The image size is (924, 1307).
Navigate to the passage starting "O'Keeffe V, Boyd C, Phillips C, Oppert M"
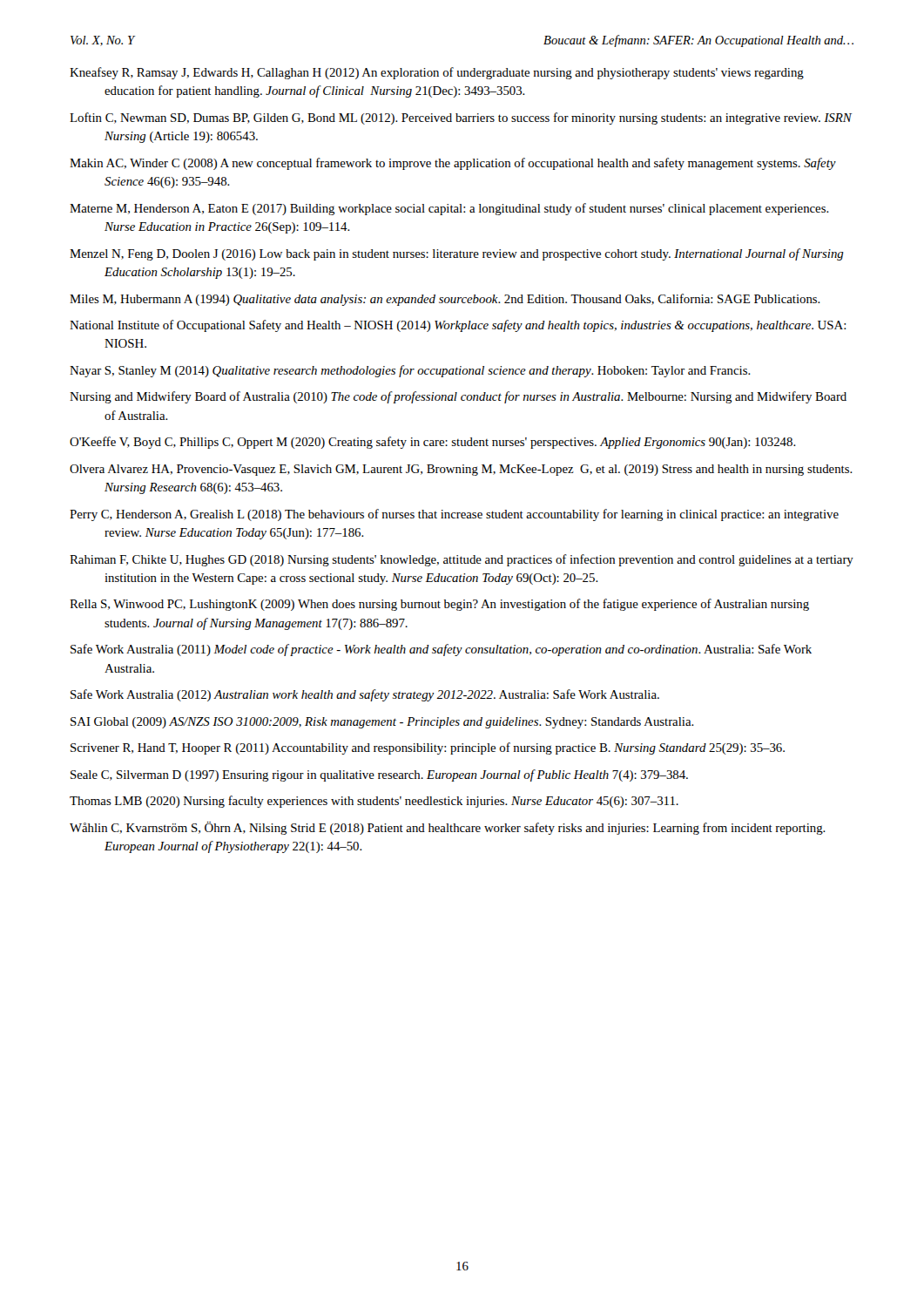433,443
